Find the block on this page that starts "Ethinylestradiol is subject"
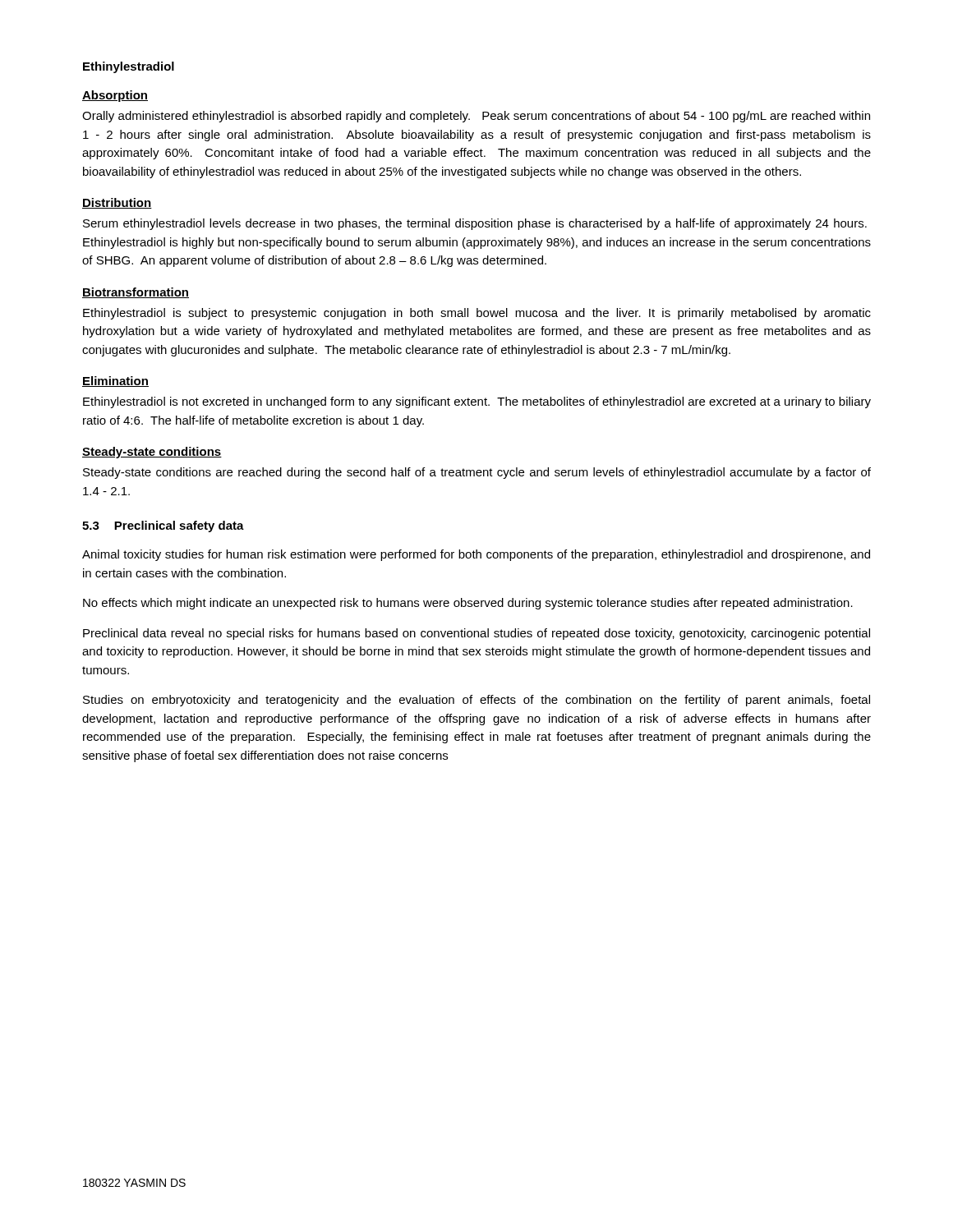The height and width of the screenshot is (1232, 953). click(x=476, y=331)
